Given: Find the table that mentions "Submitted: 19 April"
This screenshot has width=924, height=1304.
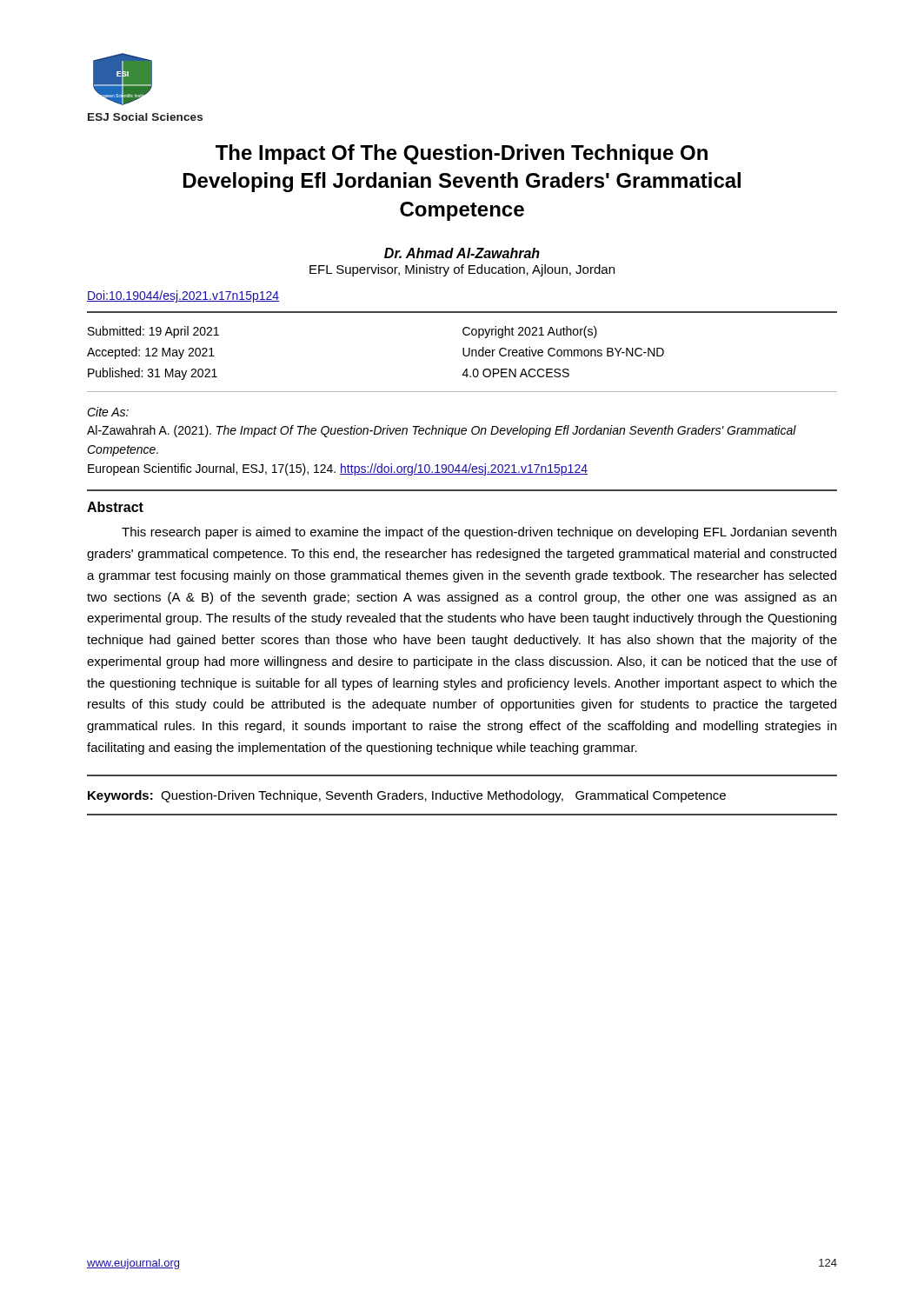Looking at the screenshot, I should pos(462,352).
